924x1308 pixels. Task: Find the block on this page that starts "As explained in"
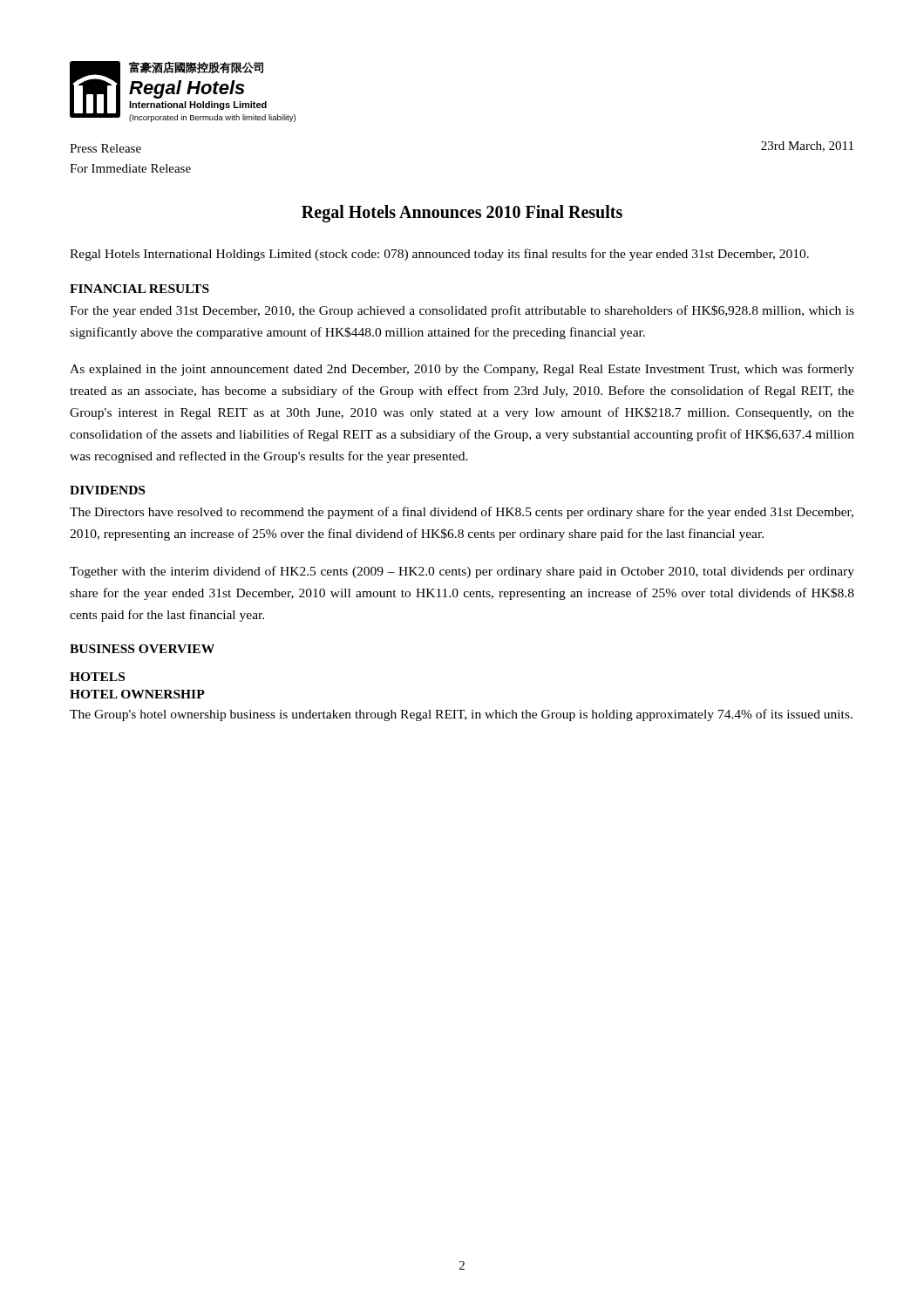462,412
